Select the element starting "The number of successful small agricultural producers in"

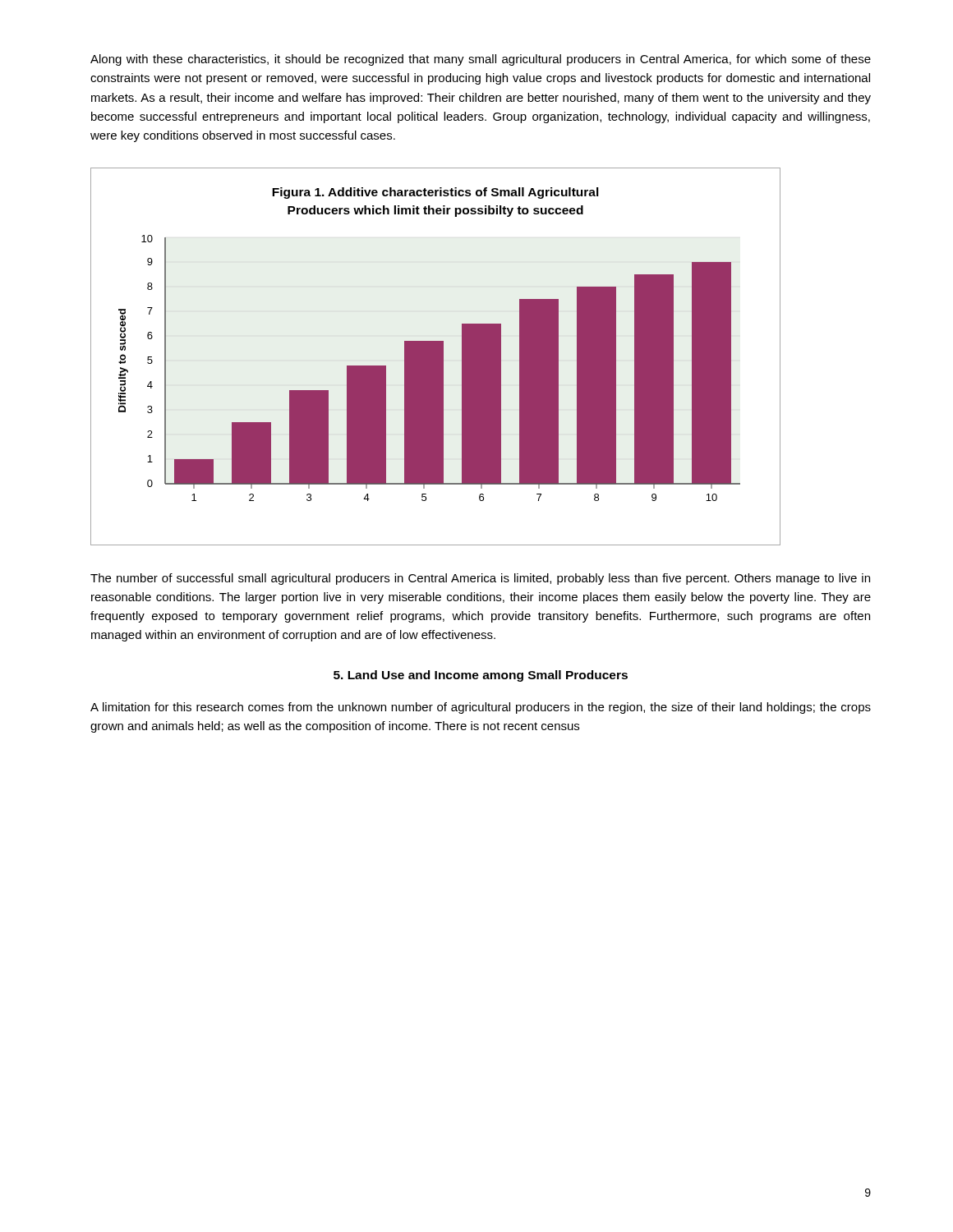(x=481, y=606)
